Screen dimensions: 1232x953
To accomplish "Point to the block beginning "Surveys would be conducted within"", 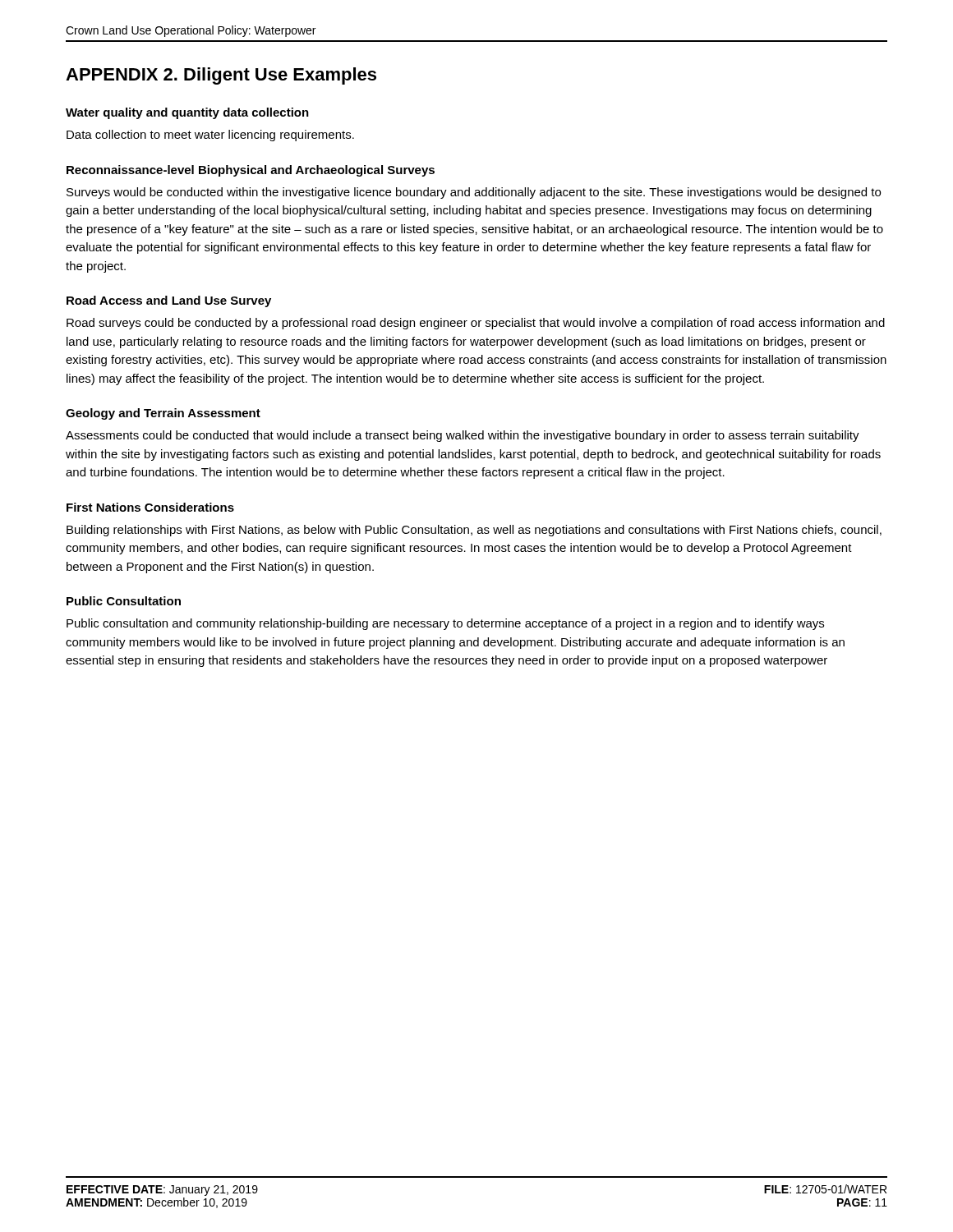I will coord(474,228).
